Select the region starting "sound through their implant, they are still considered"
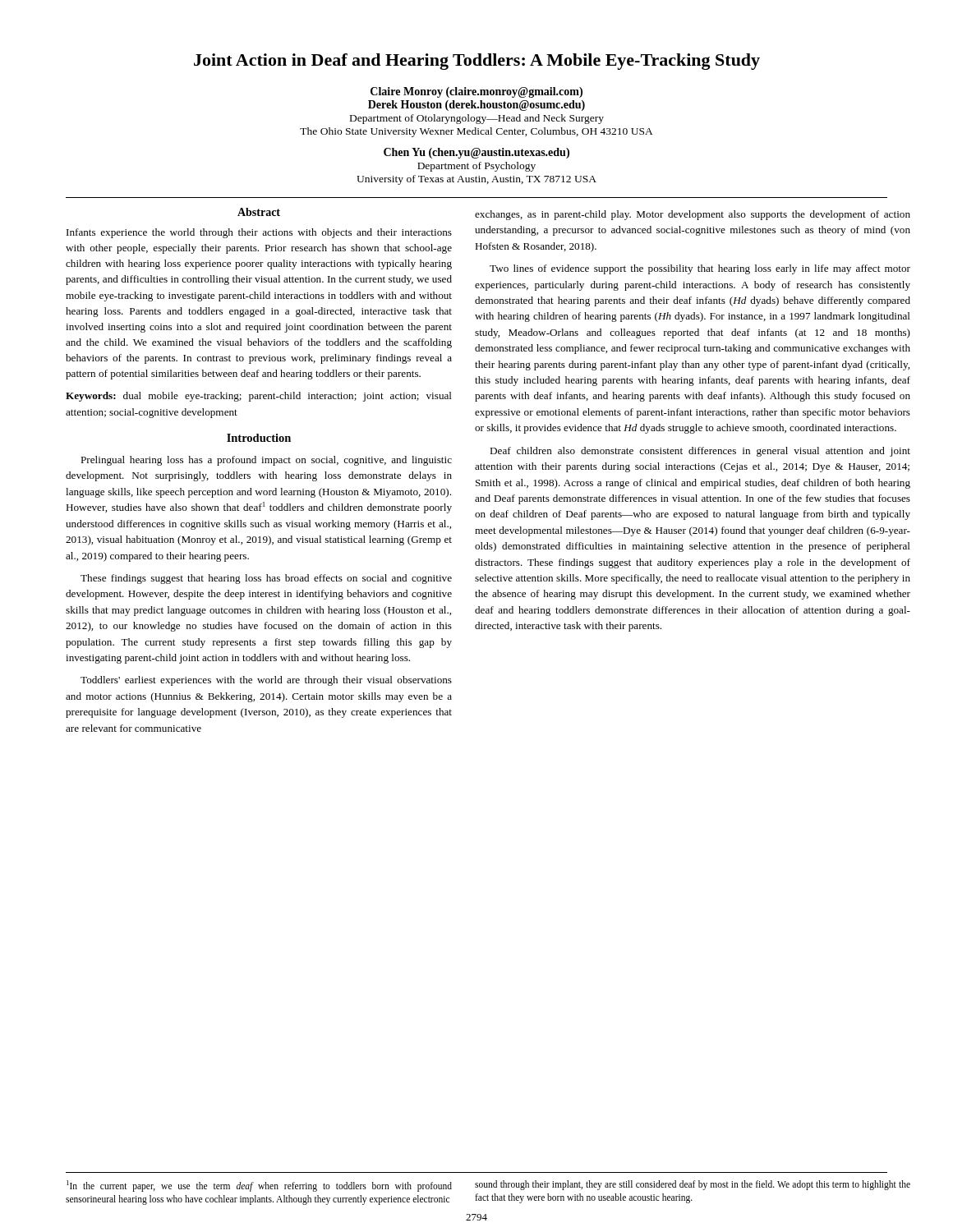 (x=693, y=1191)
